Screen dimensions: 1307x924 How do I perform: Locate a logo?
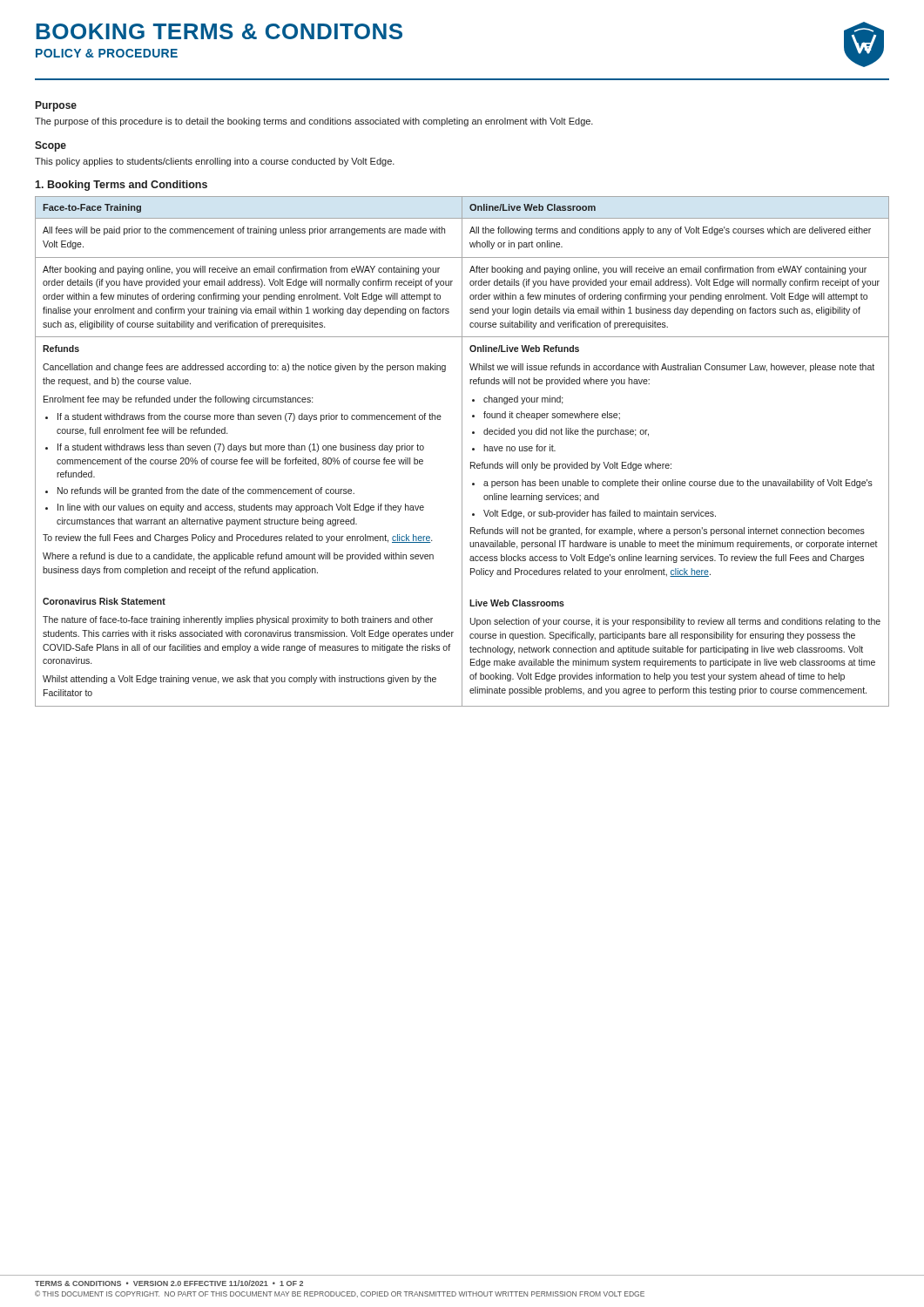[x=864, y=44]
